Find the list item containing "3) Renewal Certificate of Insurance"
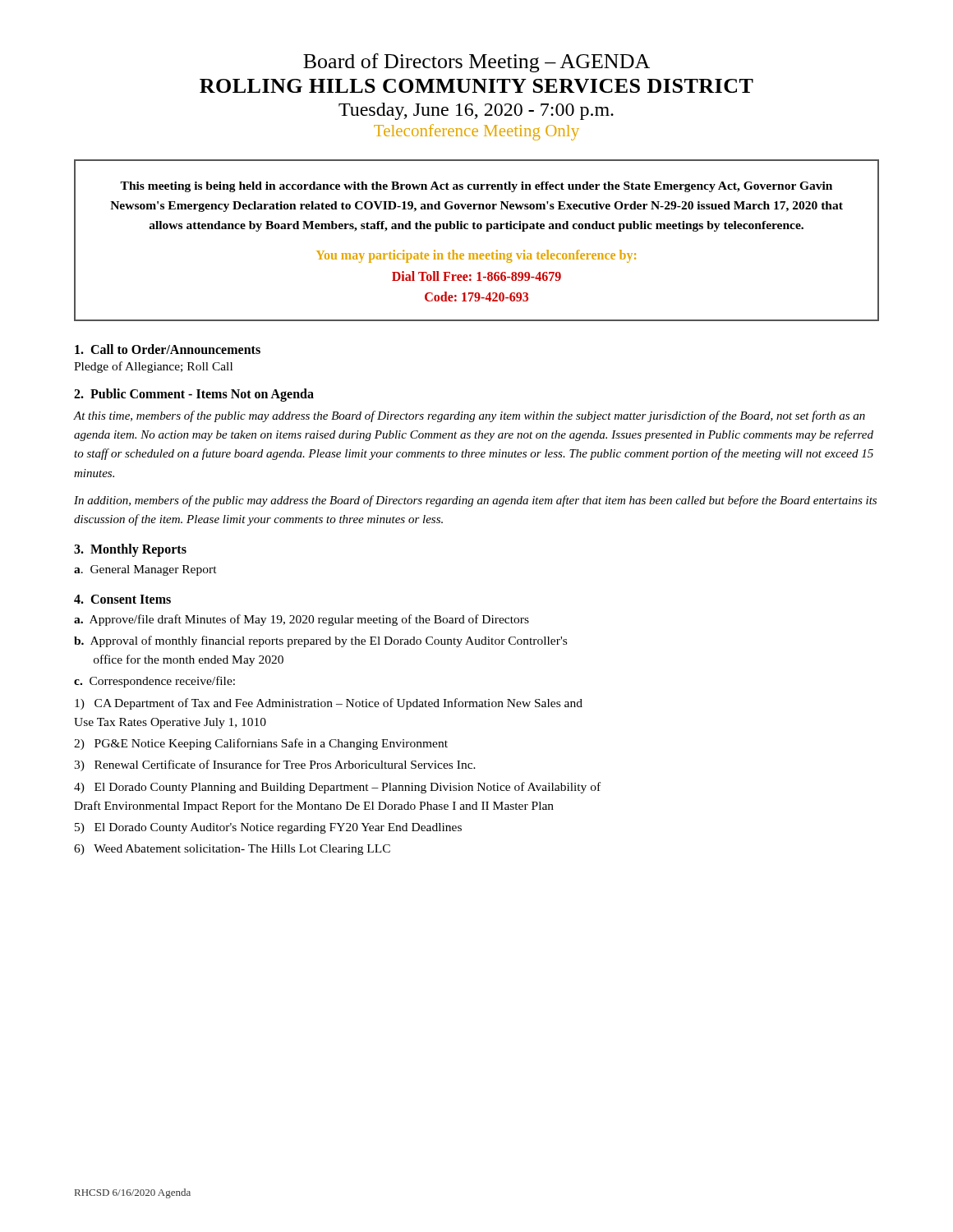The height and width of the screenshot is (1232, 953). click(x=275, y=765)
